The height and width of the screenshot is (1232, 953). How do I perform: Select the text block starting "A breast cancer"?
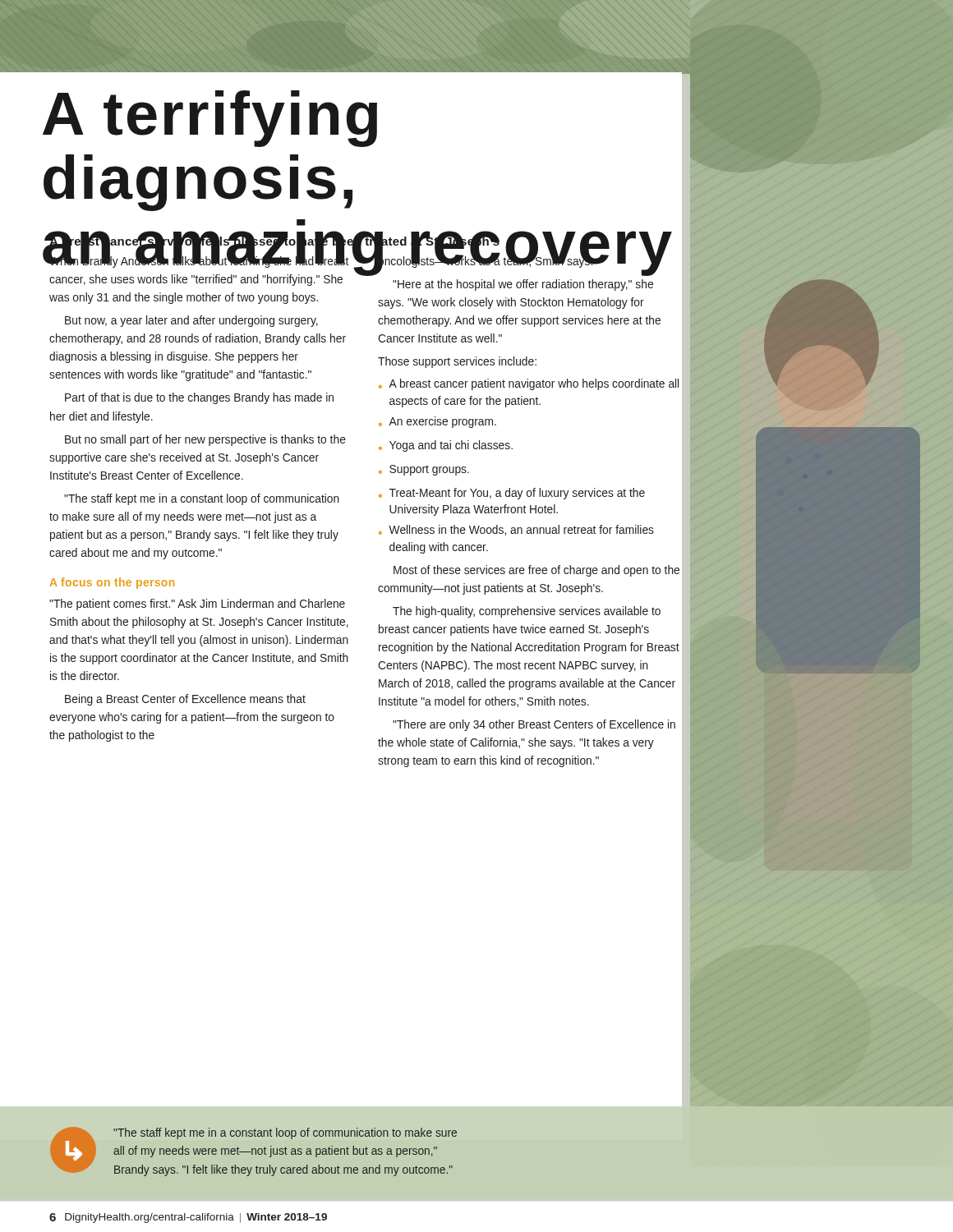click(x=274, y=241)
